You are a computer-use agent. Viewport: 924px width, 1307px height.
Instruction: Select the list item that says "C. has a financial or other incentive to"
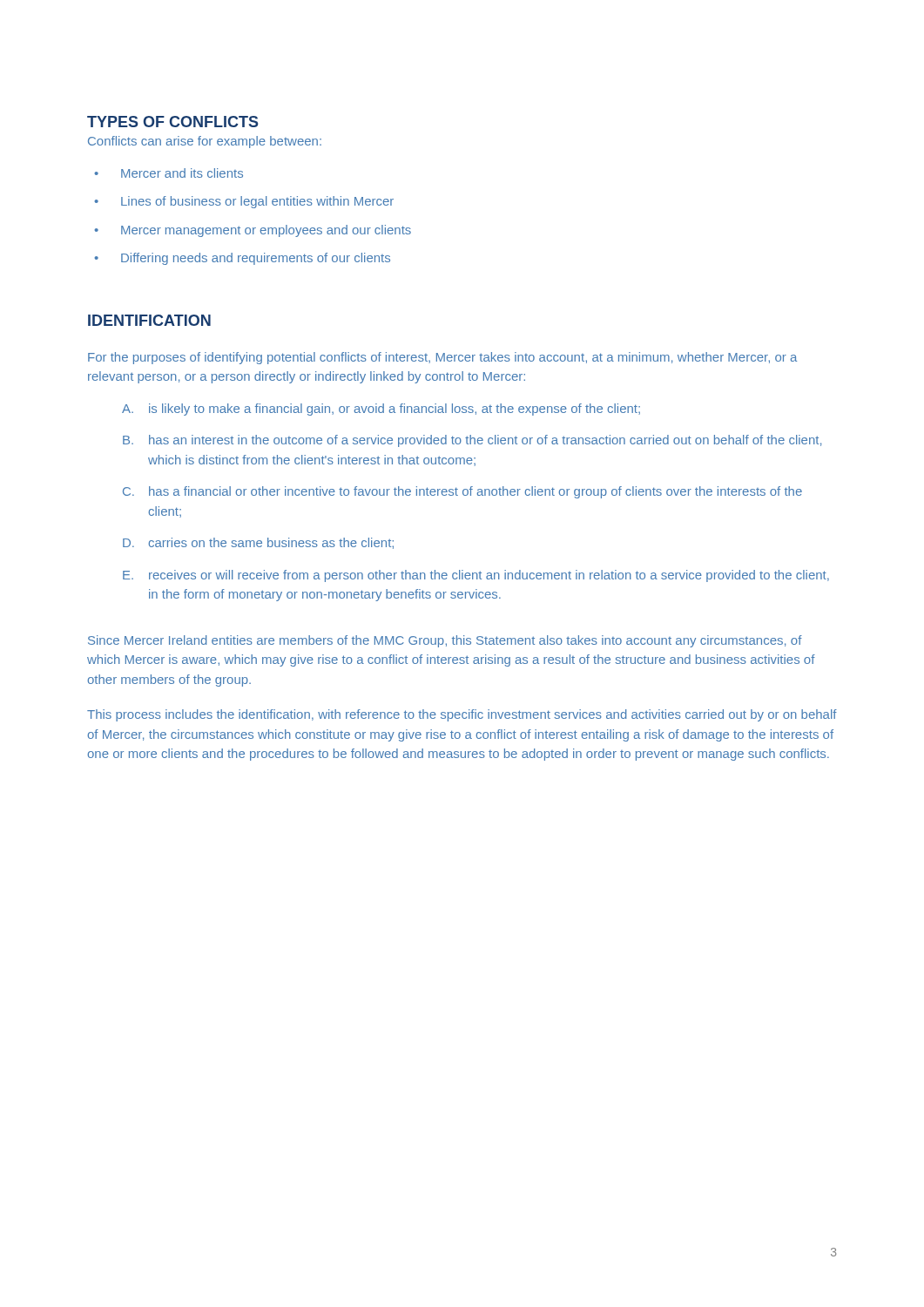[x=479, y=501]
